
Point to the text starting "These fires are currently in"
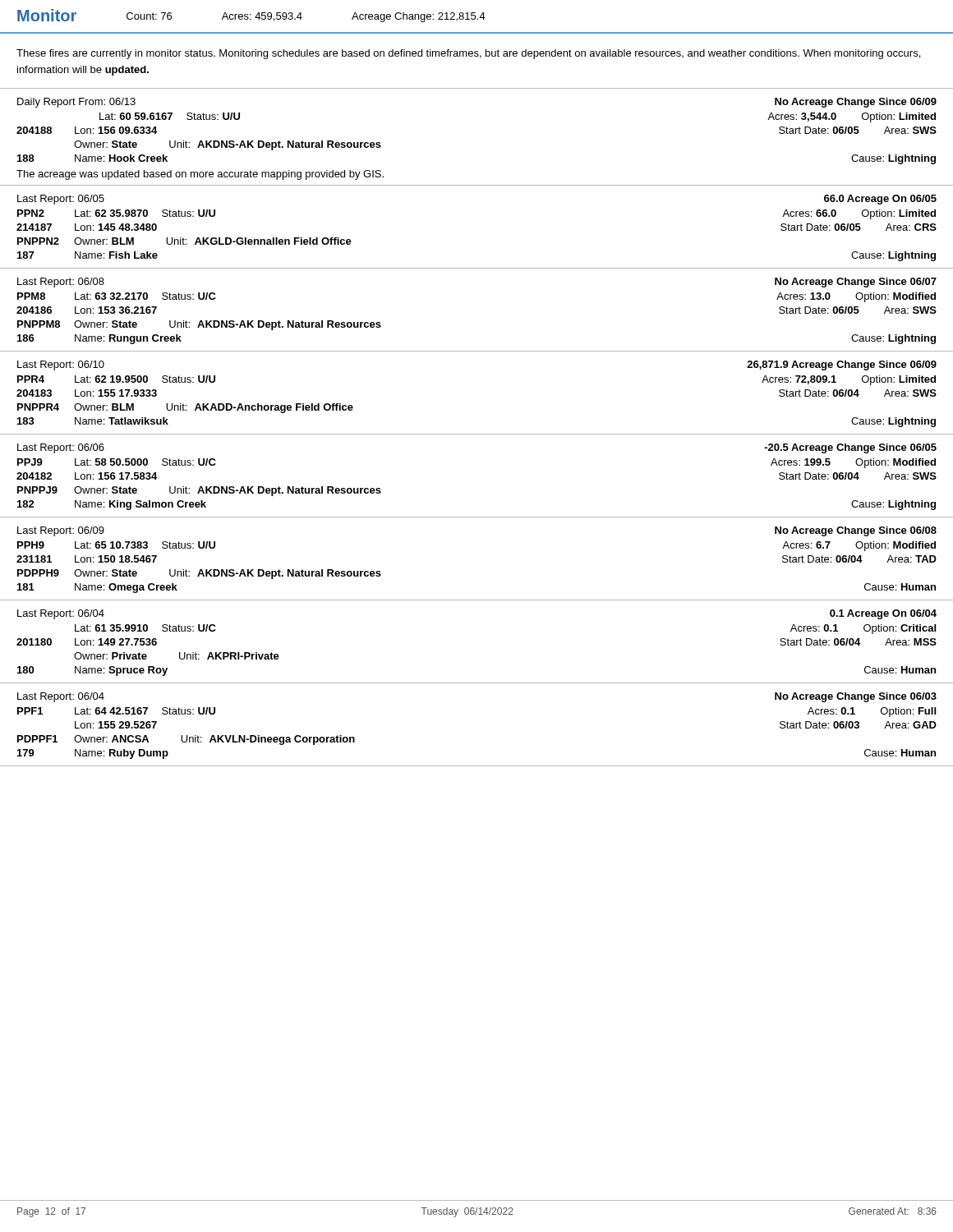pos(469,61)
